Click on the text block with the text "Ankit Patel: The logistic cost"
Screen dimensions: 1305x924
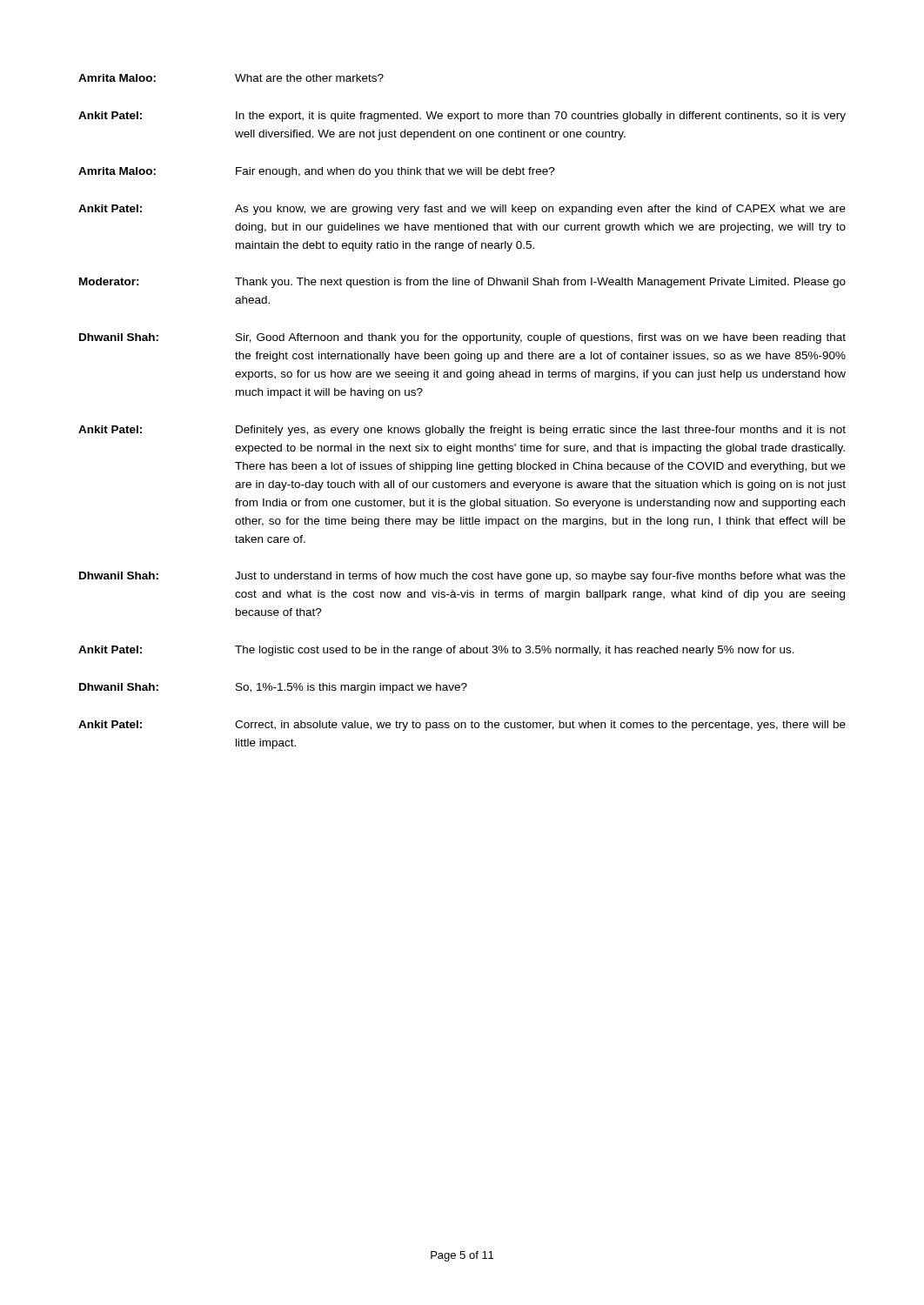(x=462, y=650)
